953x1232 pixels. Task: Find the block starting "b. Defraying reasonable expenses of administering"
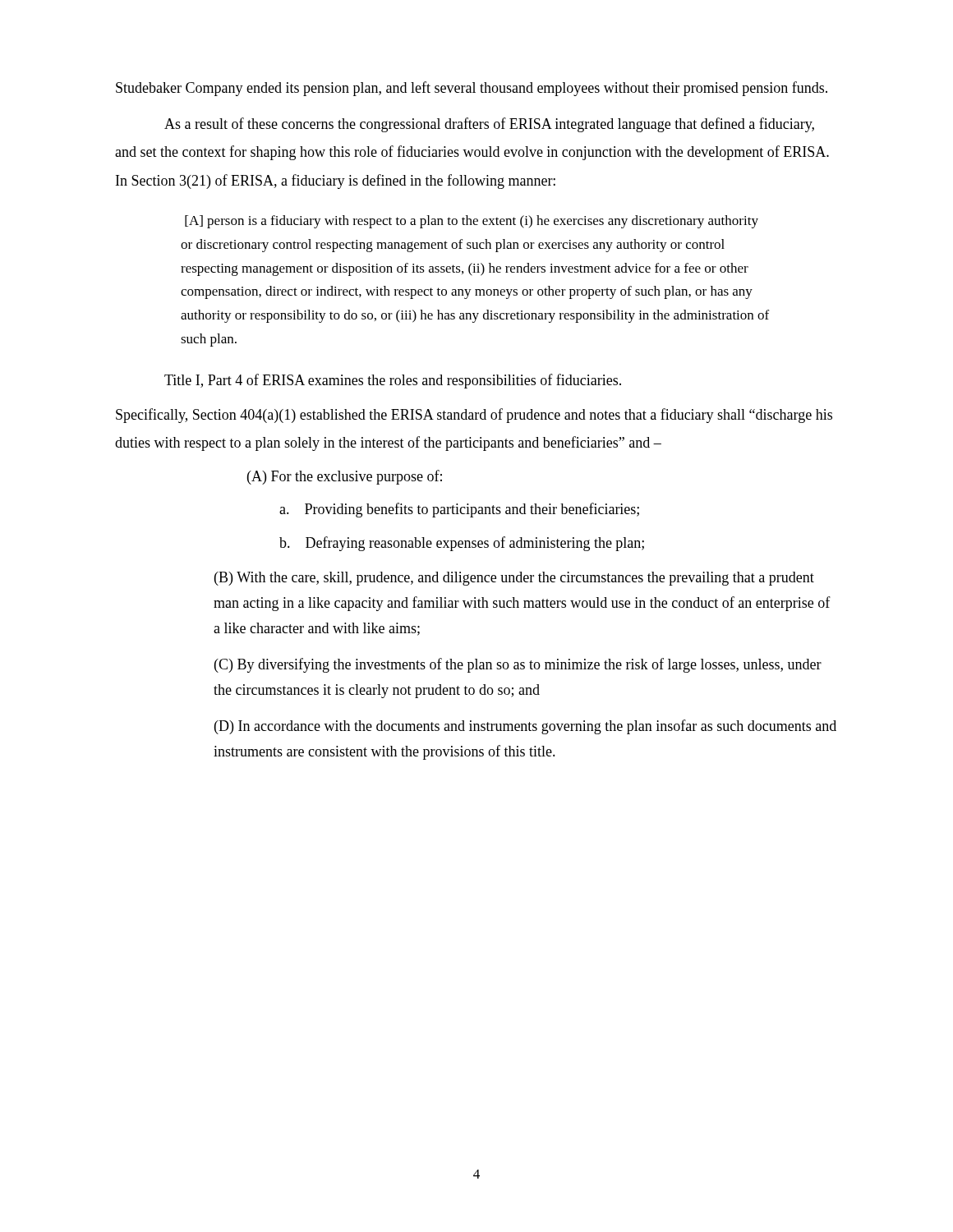pyautogui.click(x=462, y=543)
